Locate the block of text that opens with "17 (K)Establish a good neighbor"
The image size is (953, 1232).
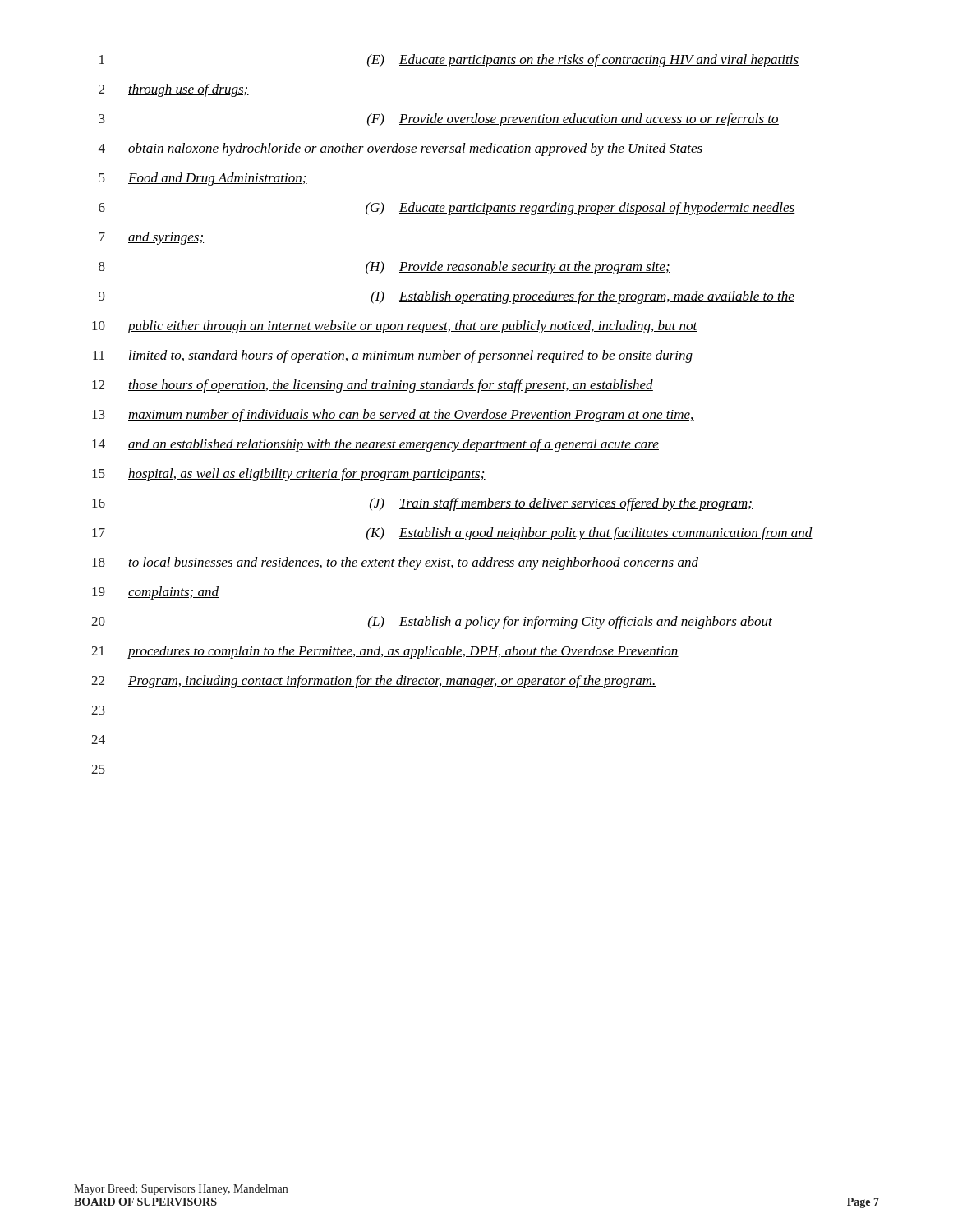coord(476,533)
